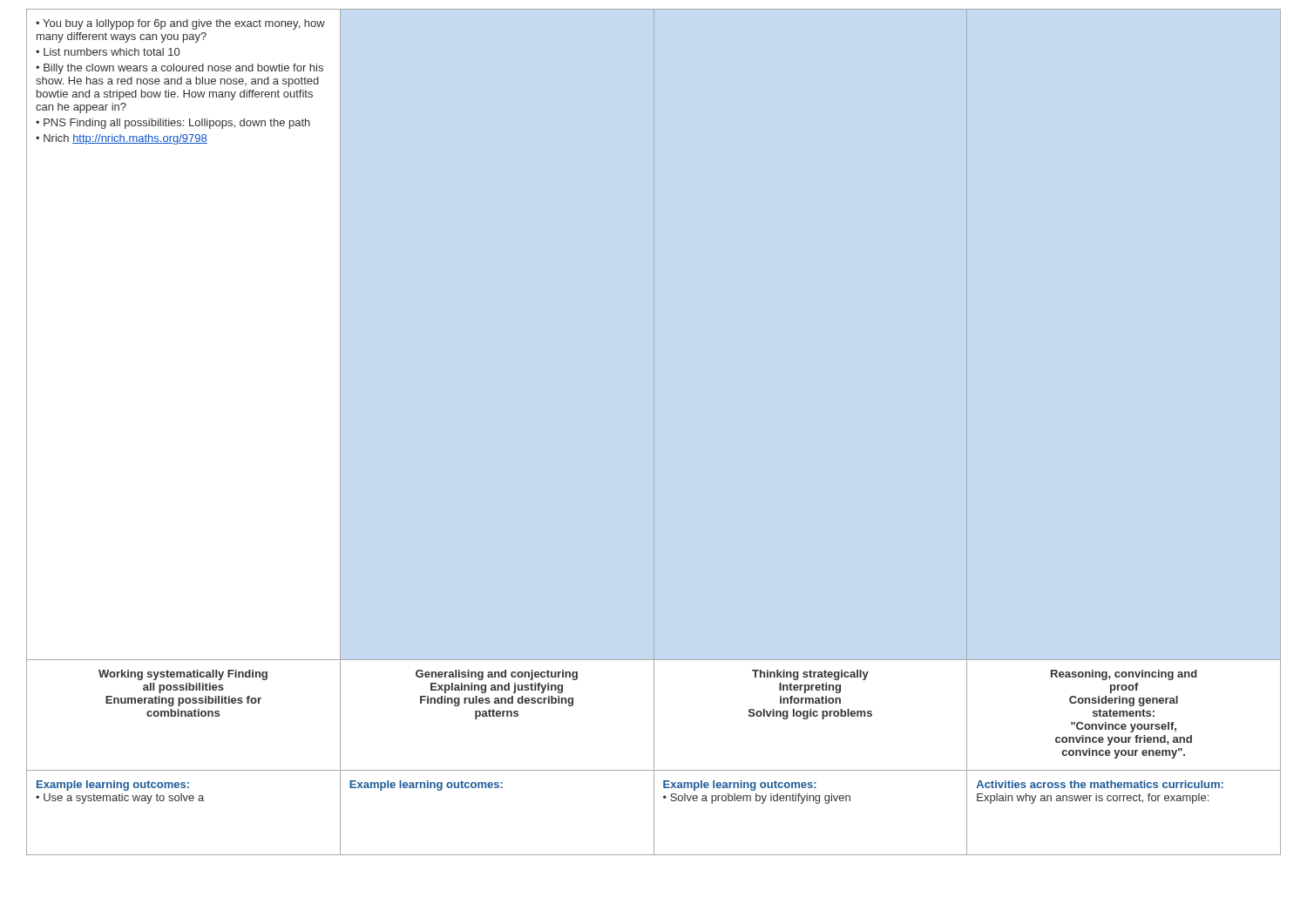
Task: Locate the table with the text "Example learning outcomes:"
Action: [x=654, y=432]
